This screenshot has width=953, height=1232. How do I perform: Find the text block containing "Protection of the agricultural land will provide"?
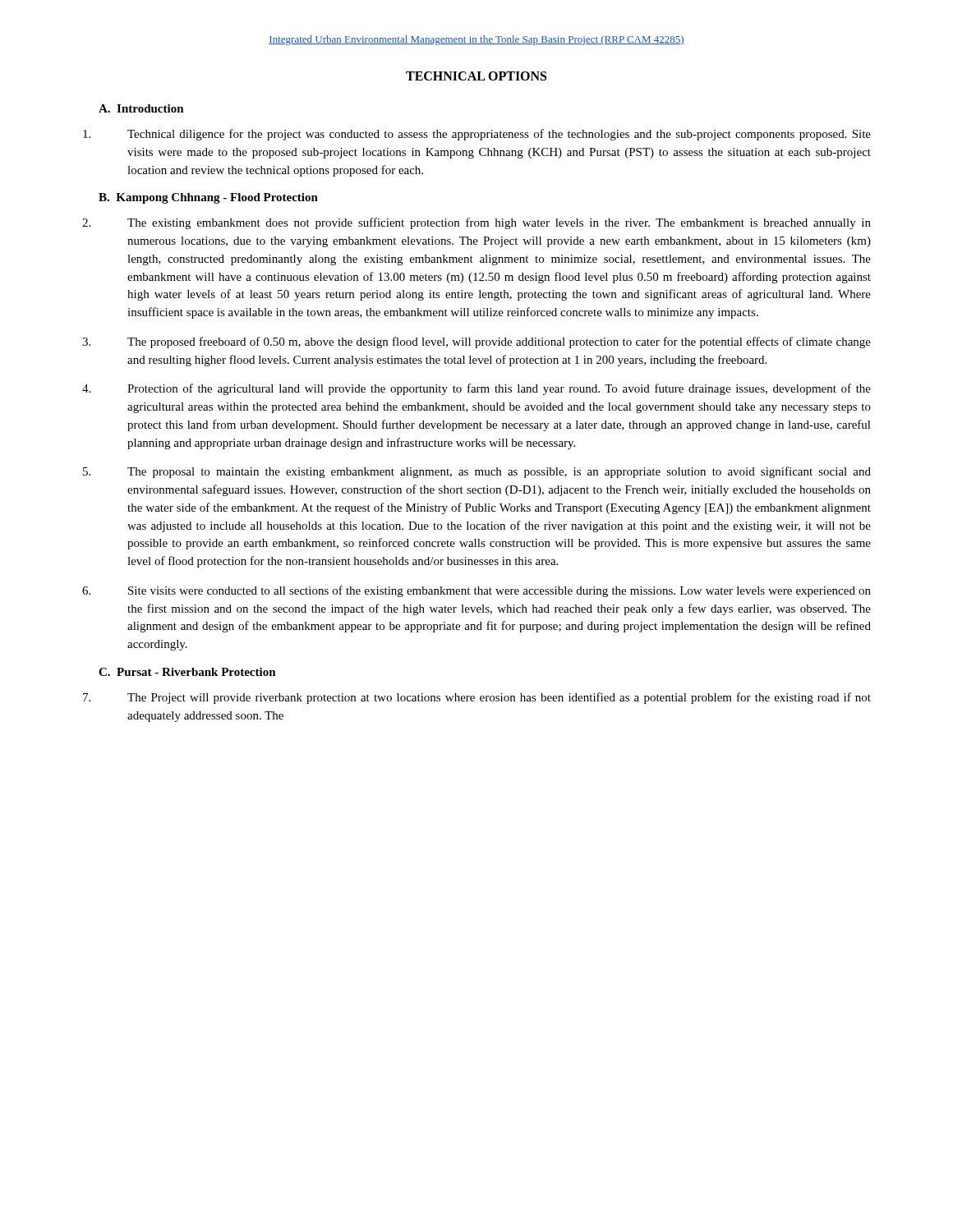tap(476, 416)
